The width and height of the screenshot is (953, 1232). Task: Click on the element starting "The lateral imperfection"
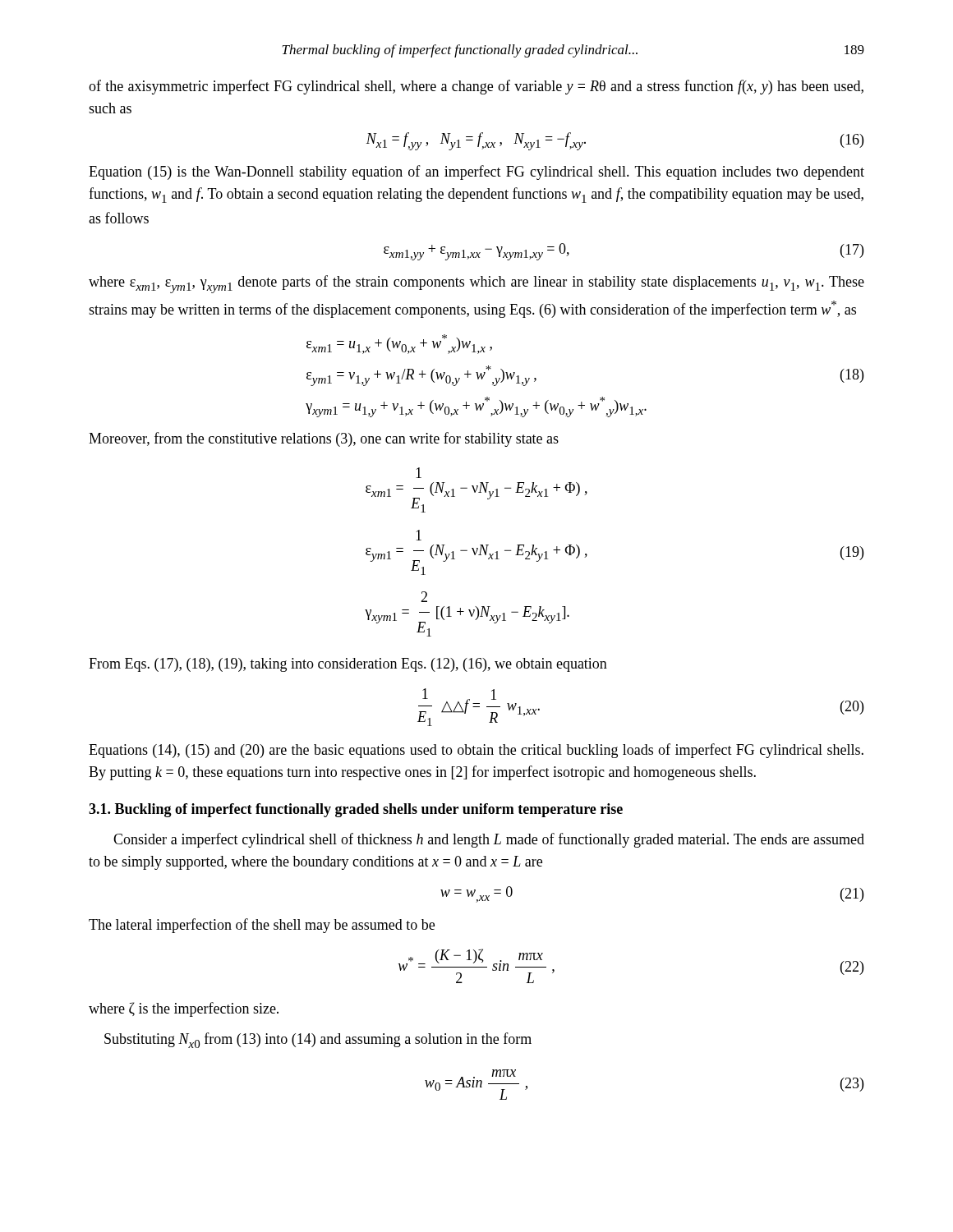pos(262,925)
